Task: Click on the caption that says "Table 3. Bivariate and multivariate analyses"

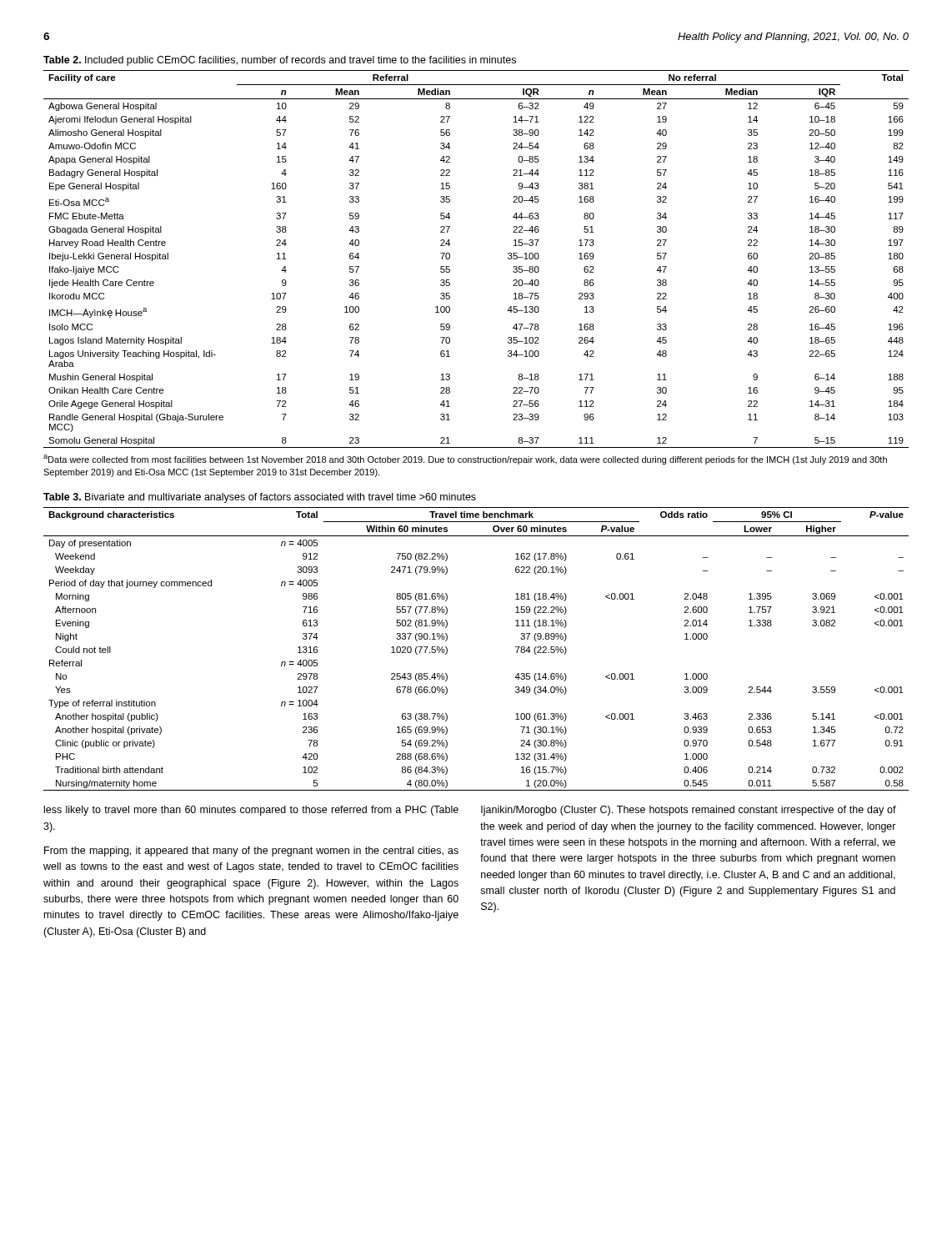Action: click(x=260, y=497)
